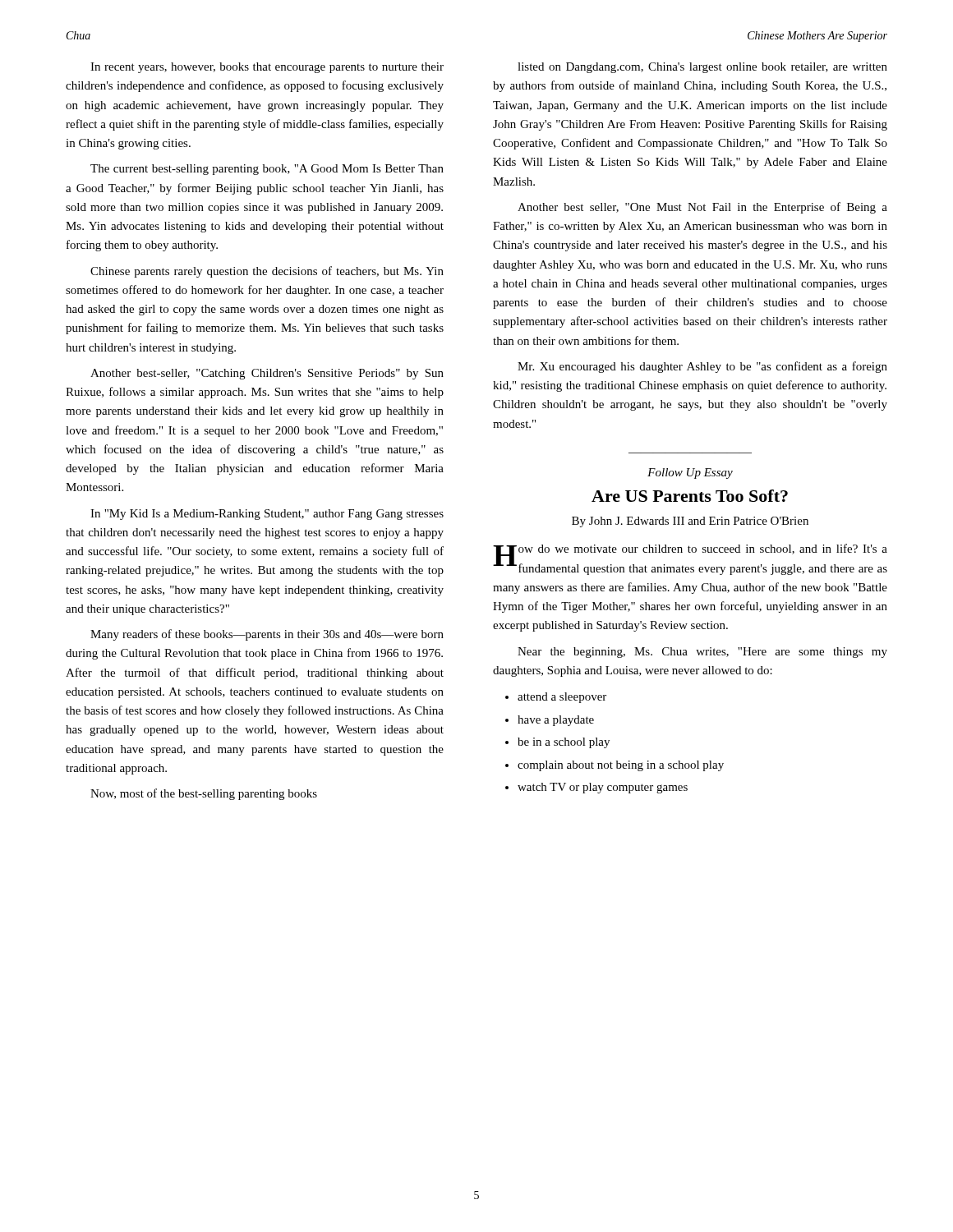Point to the element starting "attend a sleepover"
This screenshot has width=953, height=1232.
pyautogui.click(x=562, y=697)
